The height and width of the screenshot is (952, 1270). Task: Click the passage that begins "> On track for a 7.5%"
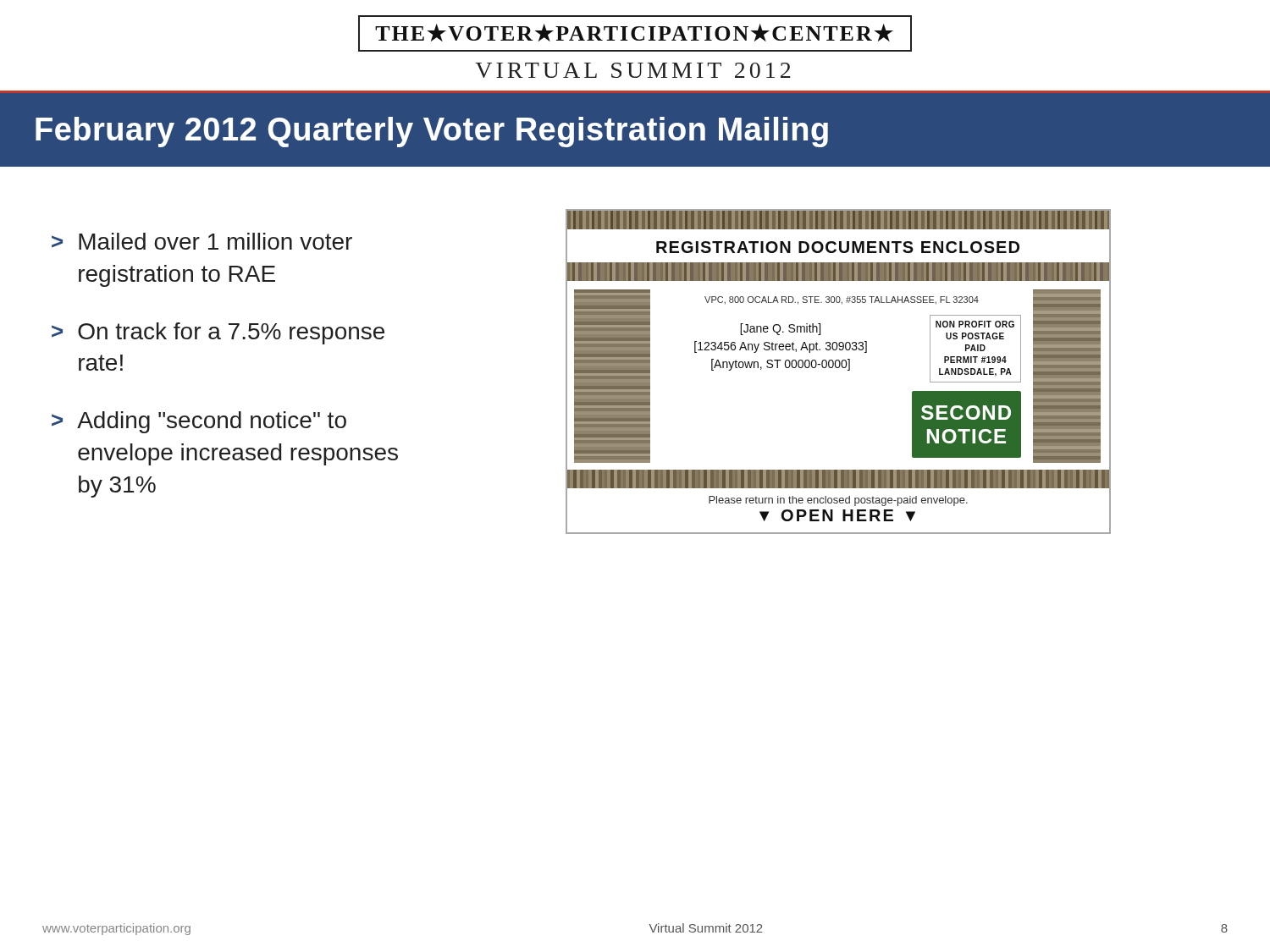tap(229, 347)
